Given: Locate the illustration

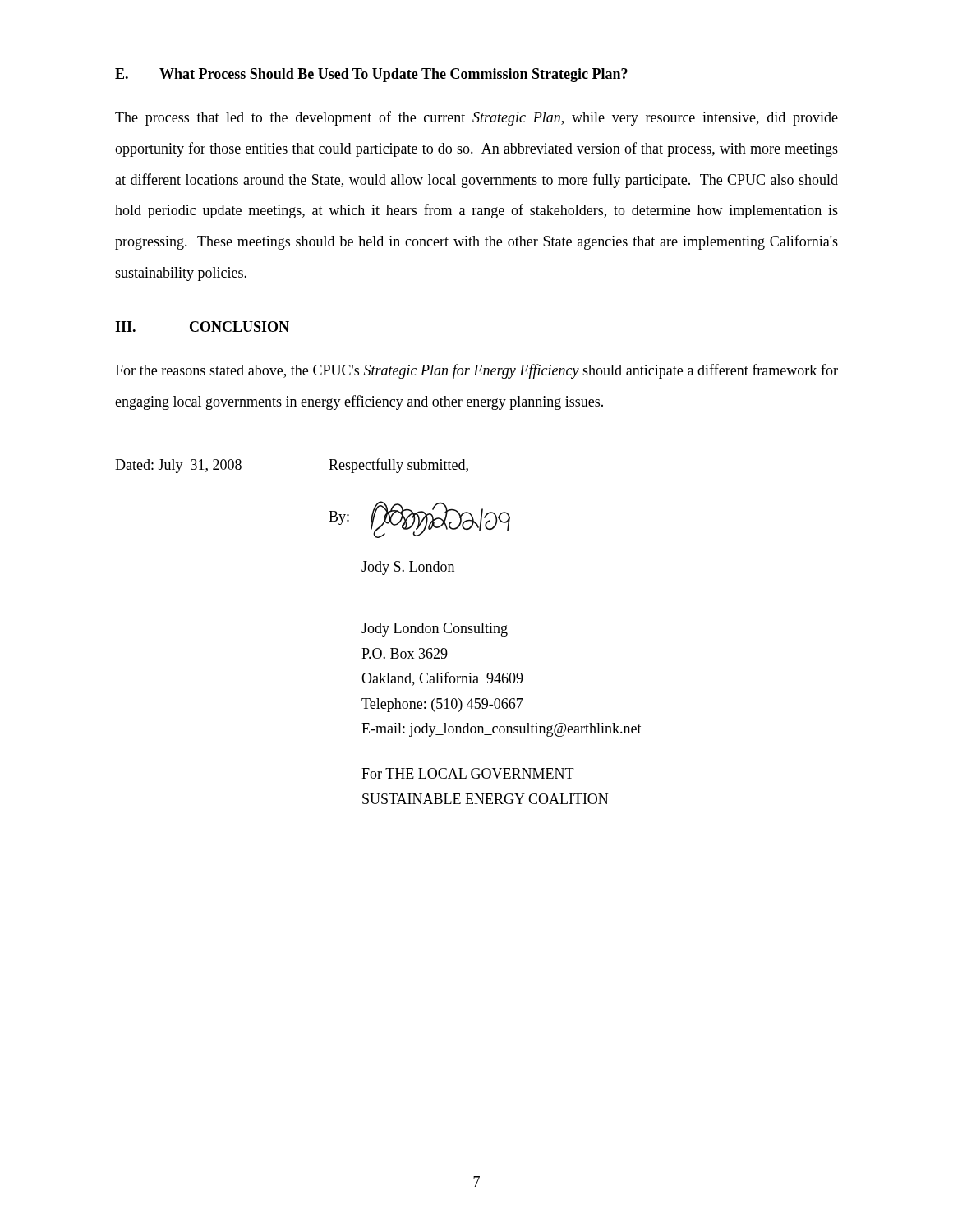Looking at the screenshot, I should 445,517.
